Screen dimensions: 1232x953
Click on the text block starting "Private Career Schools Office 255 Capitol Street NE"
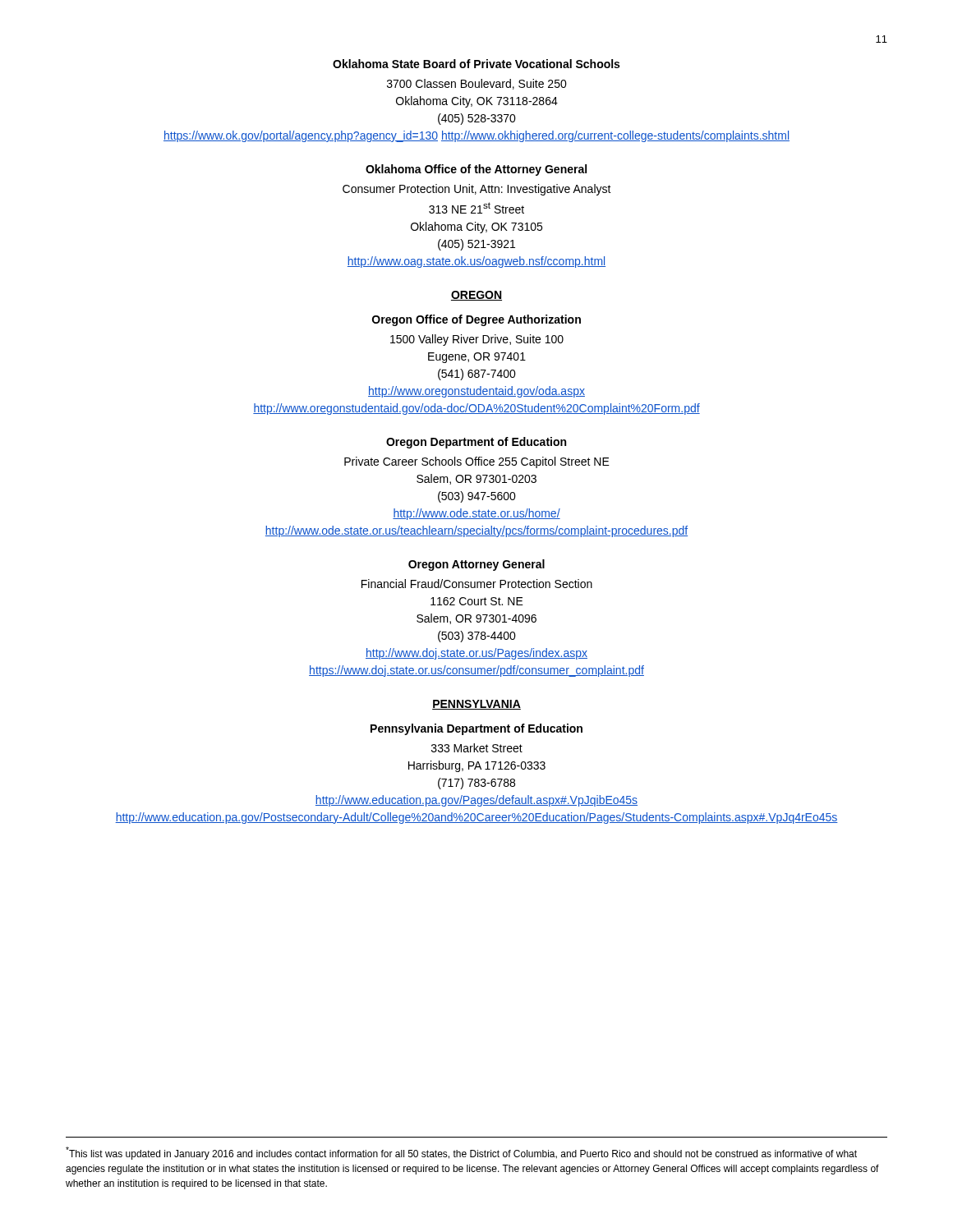(x=476, y=496)
